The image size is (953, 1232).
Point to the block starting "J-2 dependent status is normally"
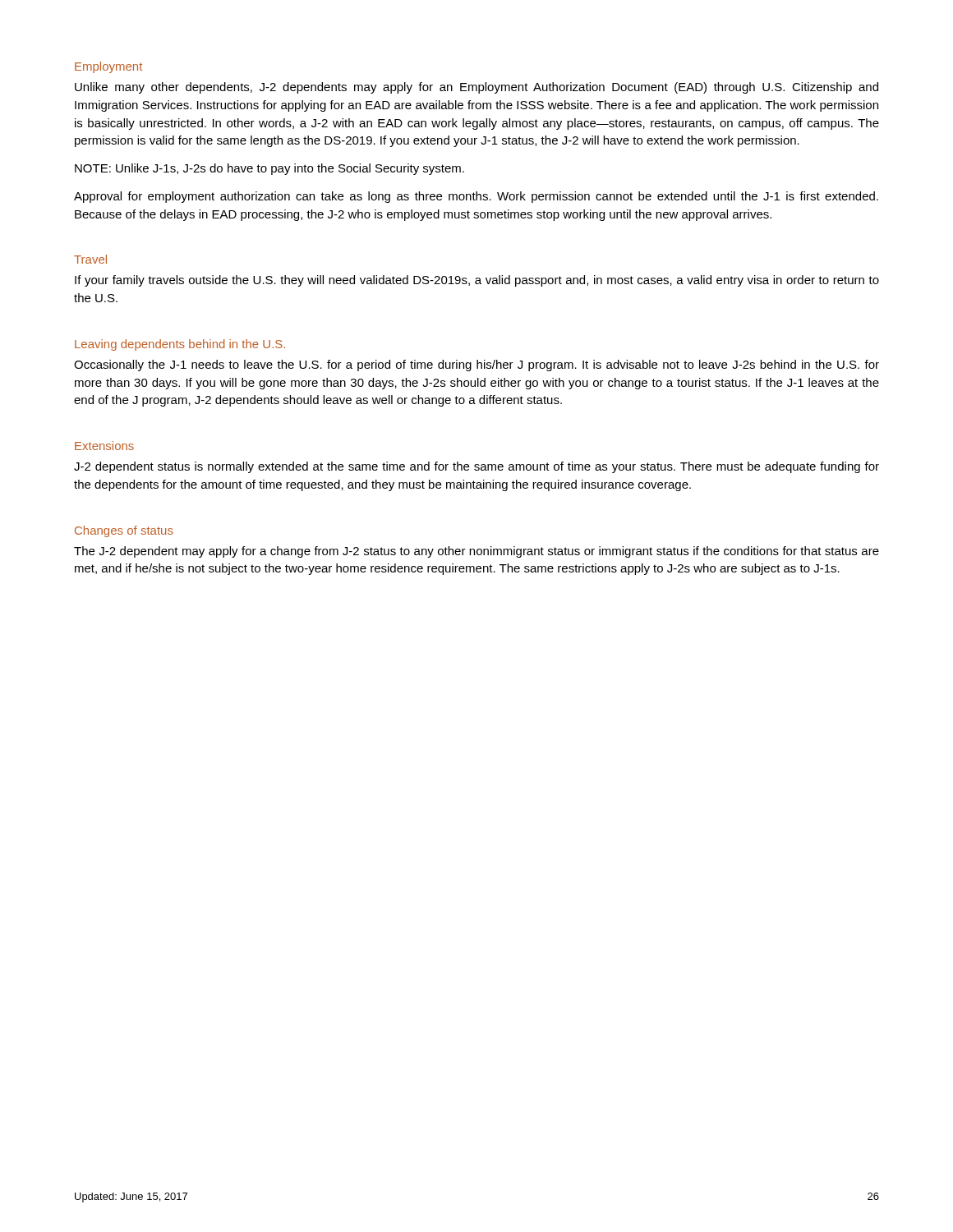(x=476, y=475)
